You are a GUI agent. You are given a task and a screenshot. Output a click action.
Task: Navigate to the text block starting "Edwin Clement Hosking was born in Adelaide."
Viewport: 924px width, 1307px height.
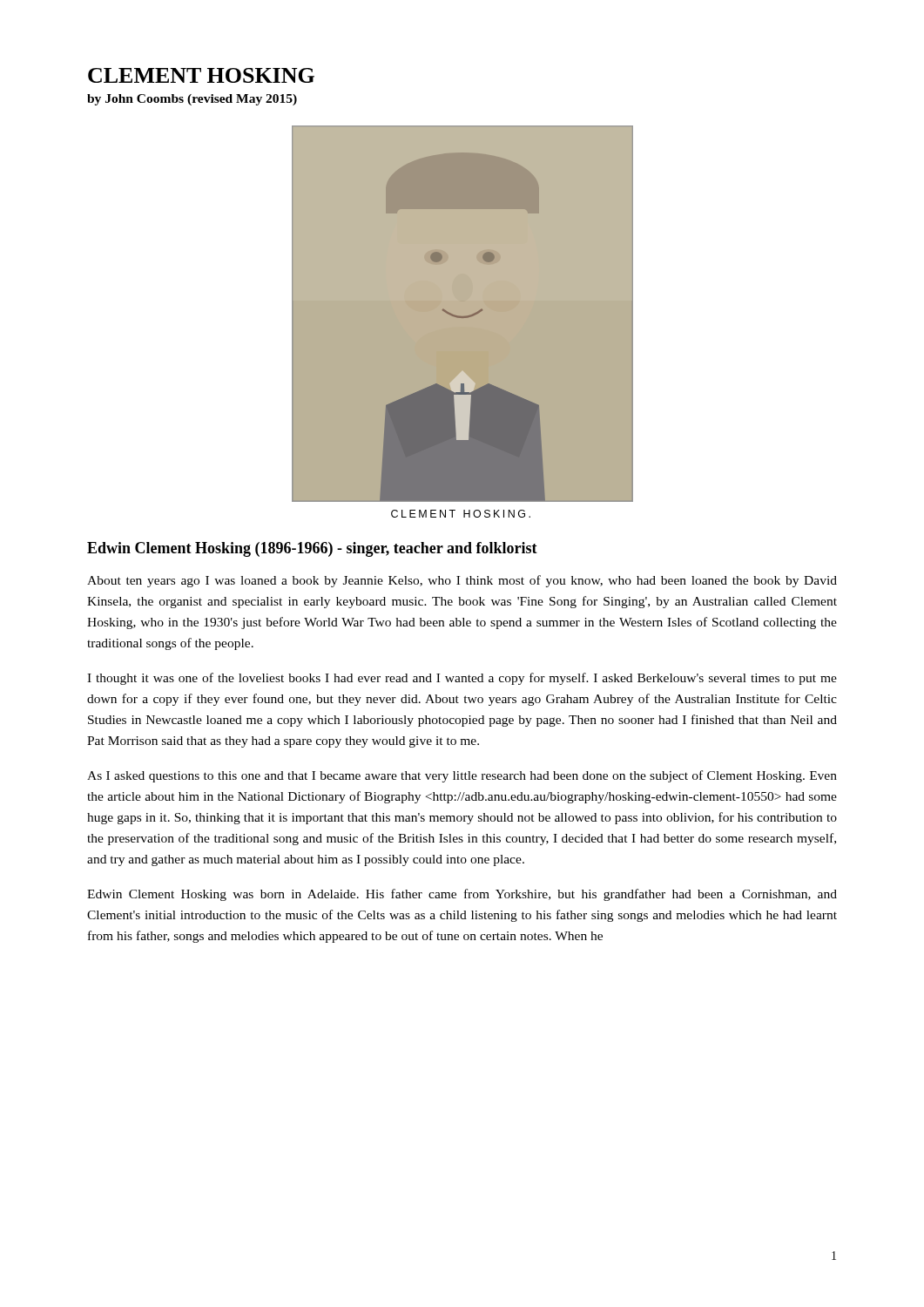click(462, 915)
